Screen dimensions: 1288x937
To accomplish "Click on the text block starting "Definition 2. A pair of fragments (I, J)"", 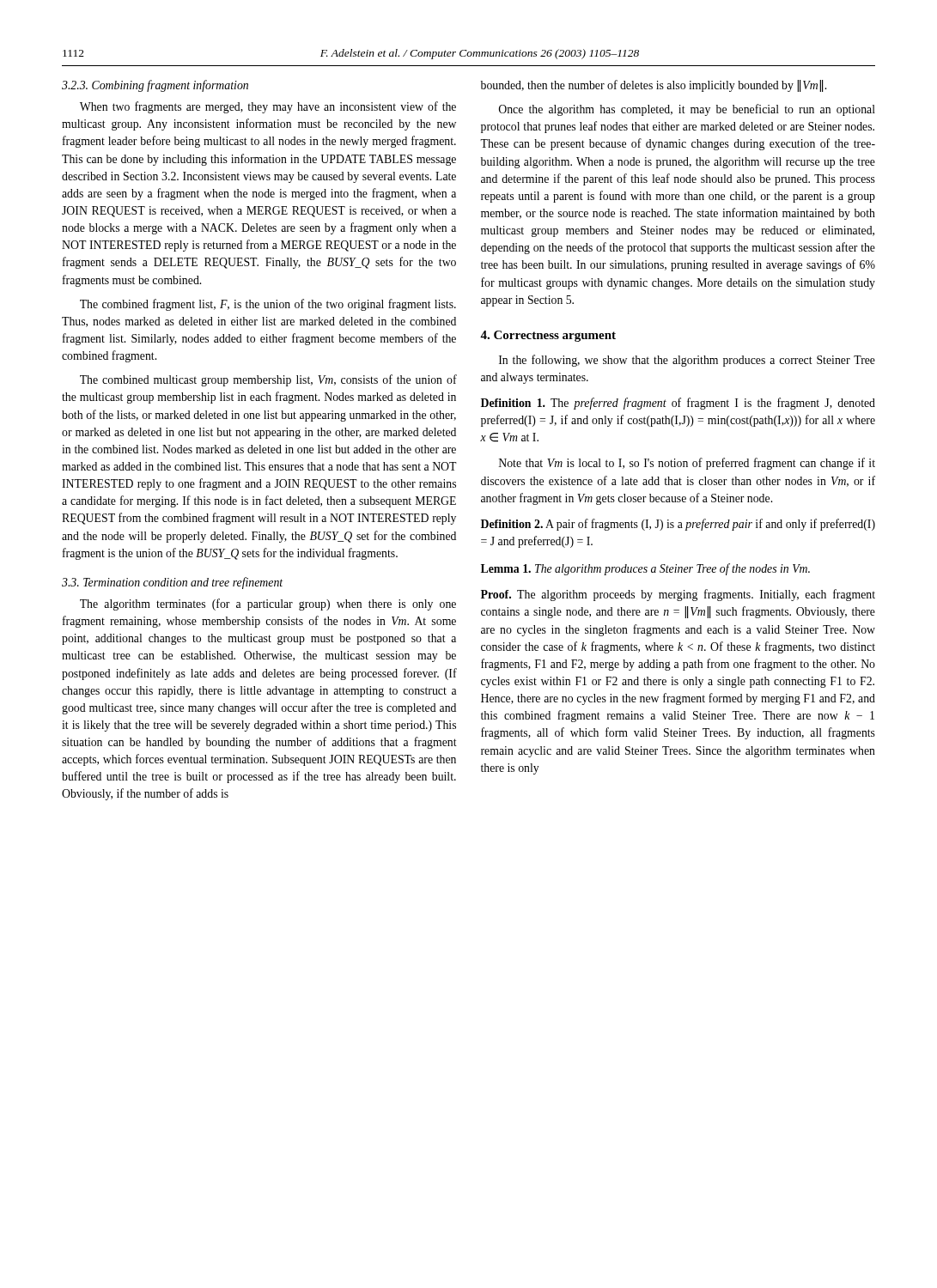I will click(x=678, y=533).
